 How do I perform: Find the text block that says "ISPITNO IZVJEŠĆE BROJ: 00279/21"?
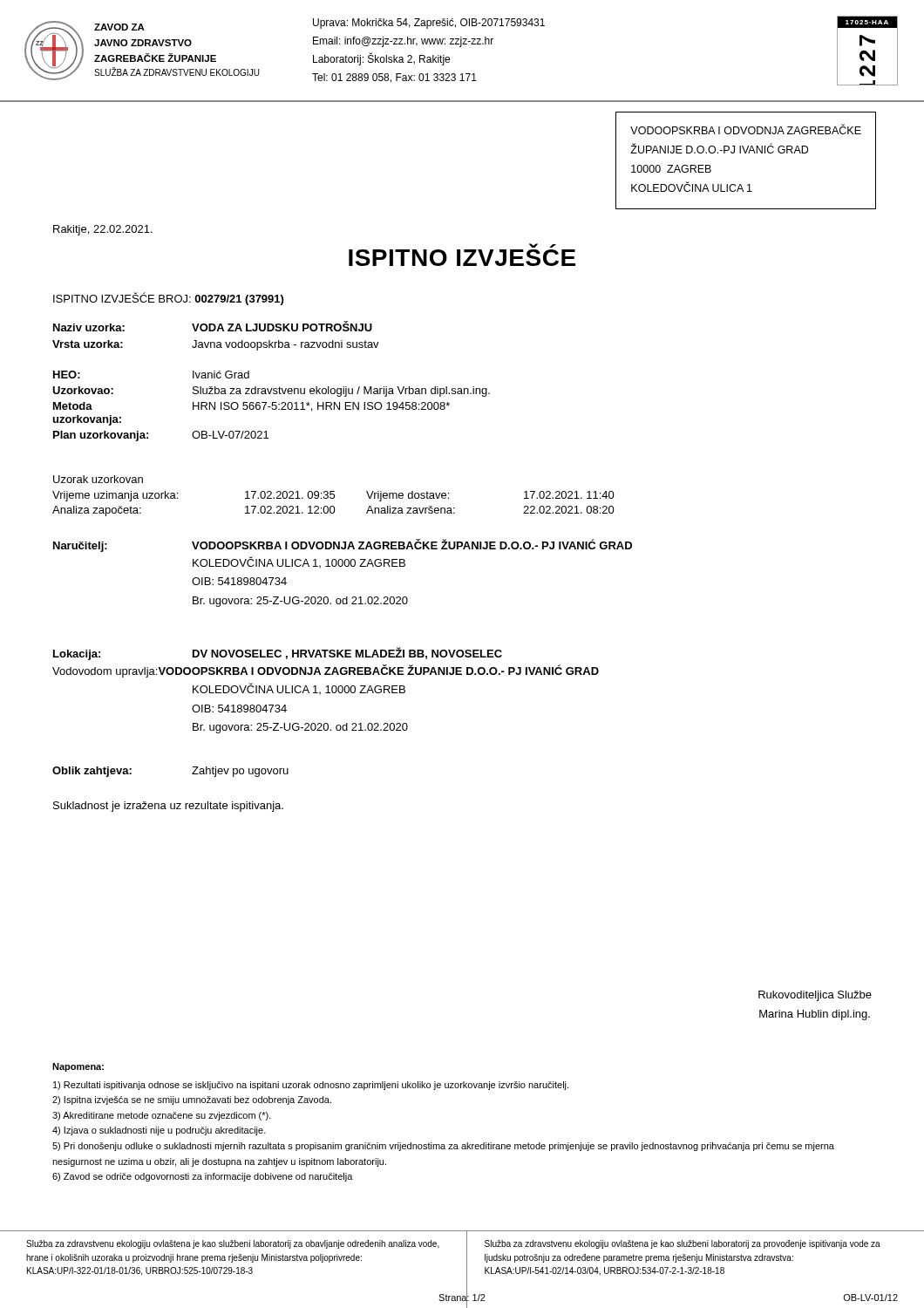tap(168, 299)
